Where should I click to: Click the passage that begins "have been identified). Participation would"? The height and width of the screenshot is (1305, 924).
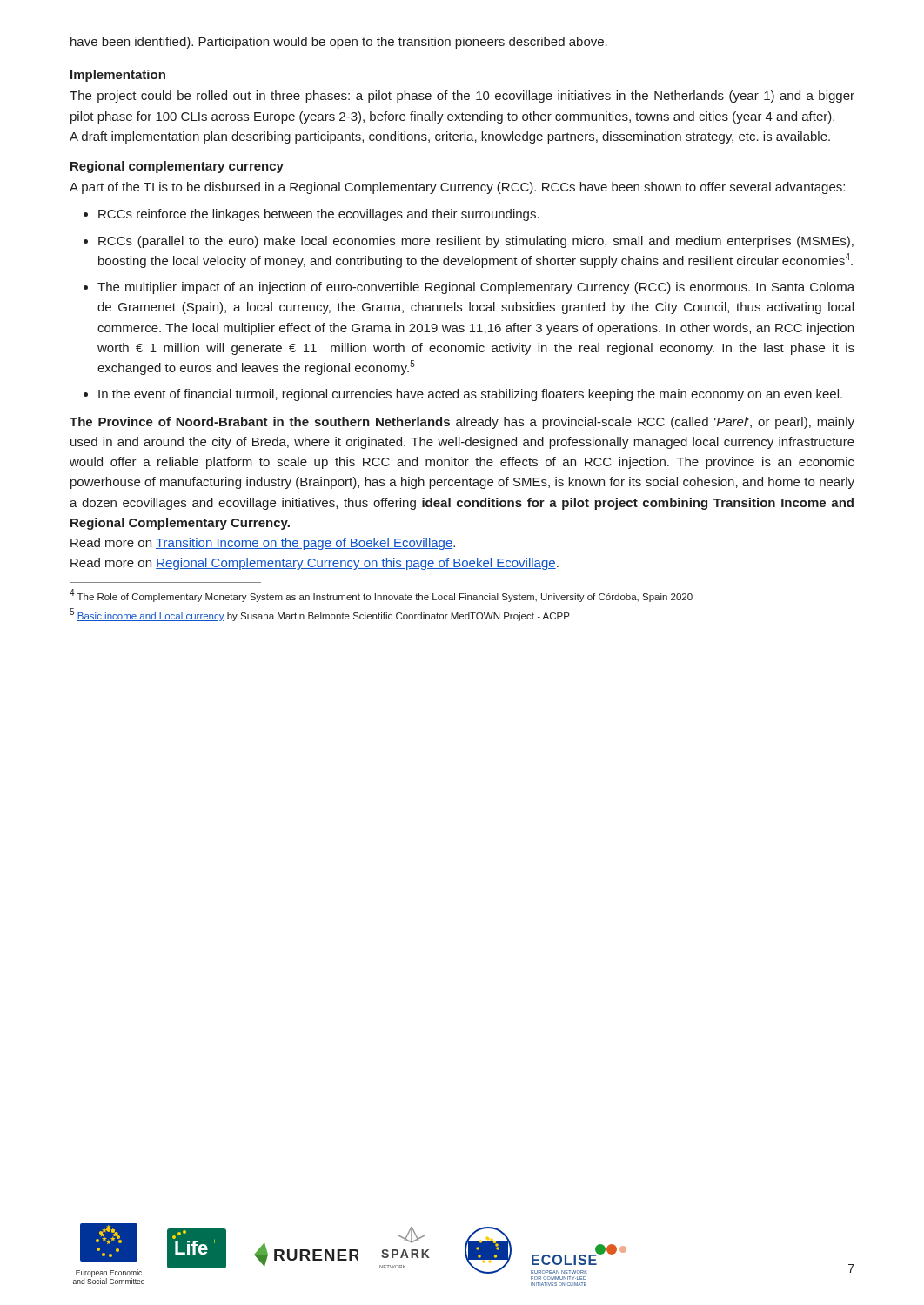pyautogui.click(x=339, y=41)
